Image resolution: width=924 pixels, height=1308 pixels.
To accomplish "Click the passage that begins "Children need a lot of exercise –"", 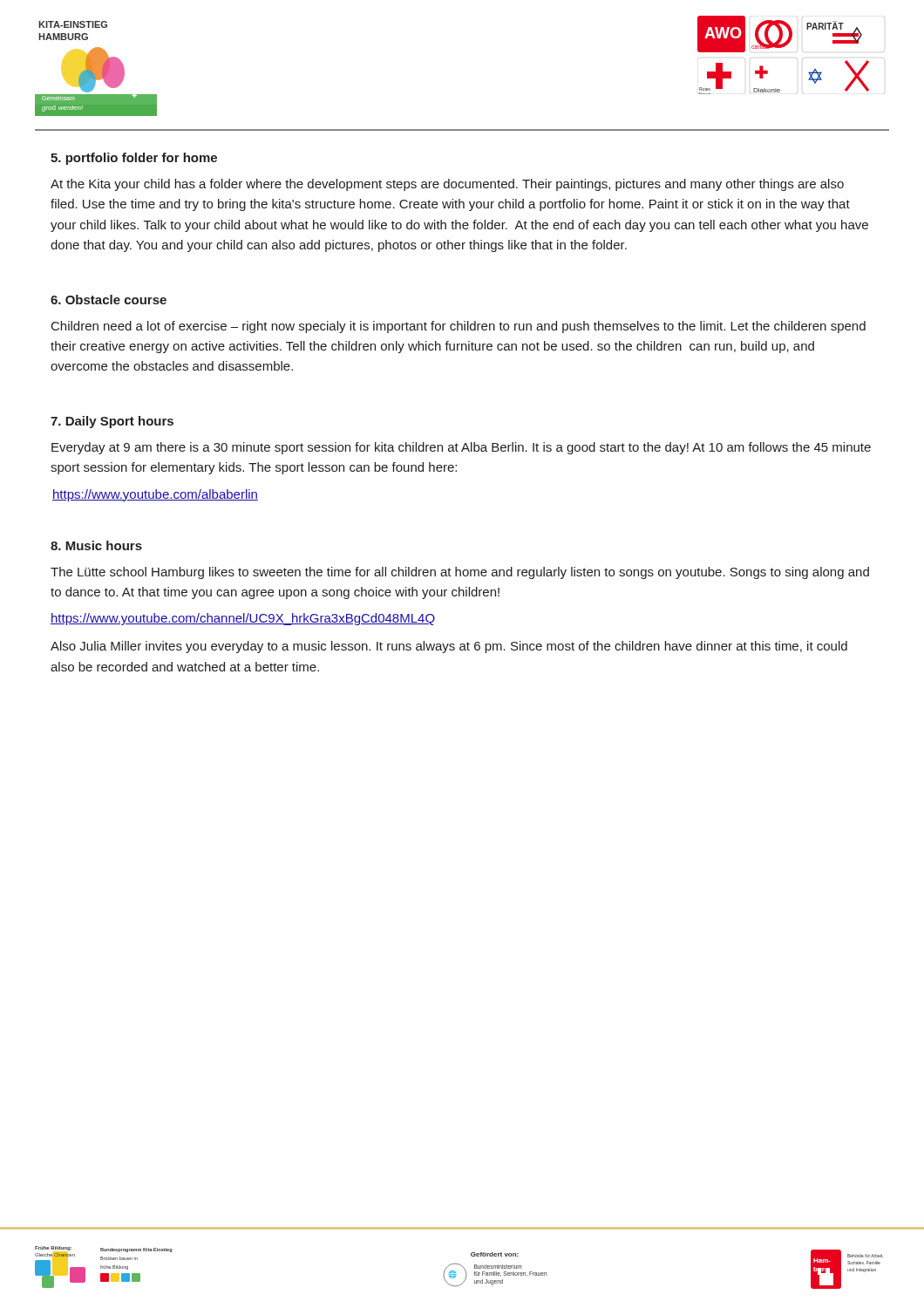I will (x=458, y=346).
